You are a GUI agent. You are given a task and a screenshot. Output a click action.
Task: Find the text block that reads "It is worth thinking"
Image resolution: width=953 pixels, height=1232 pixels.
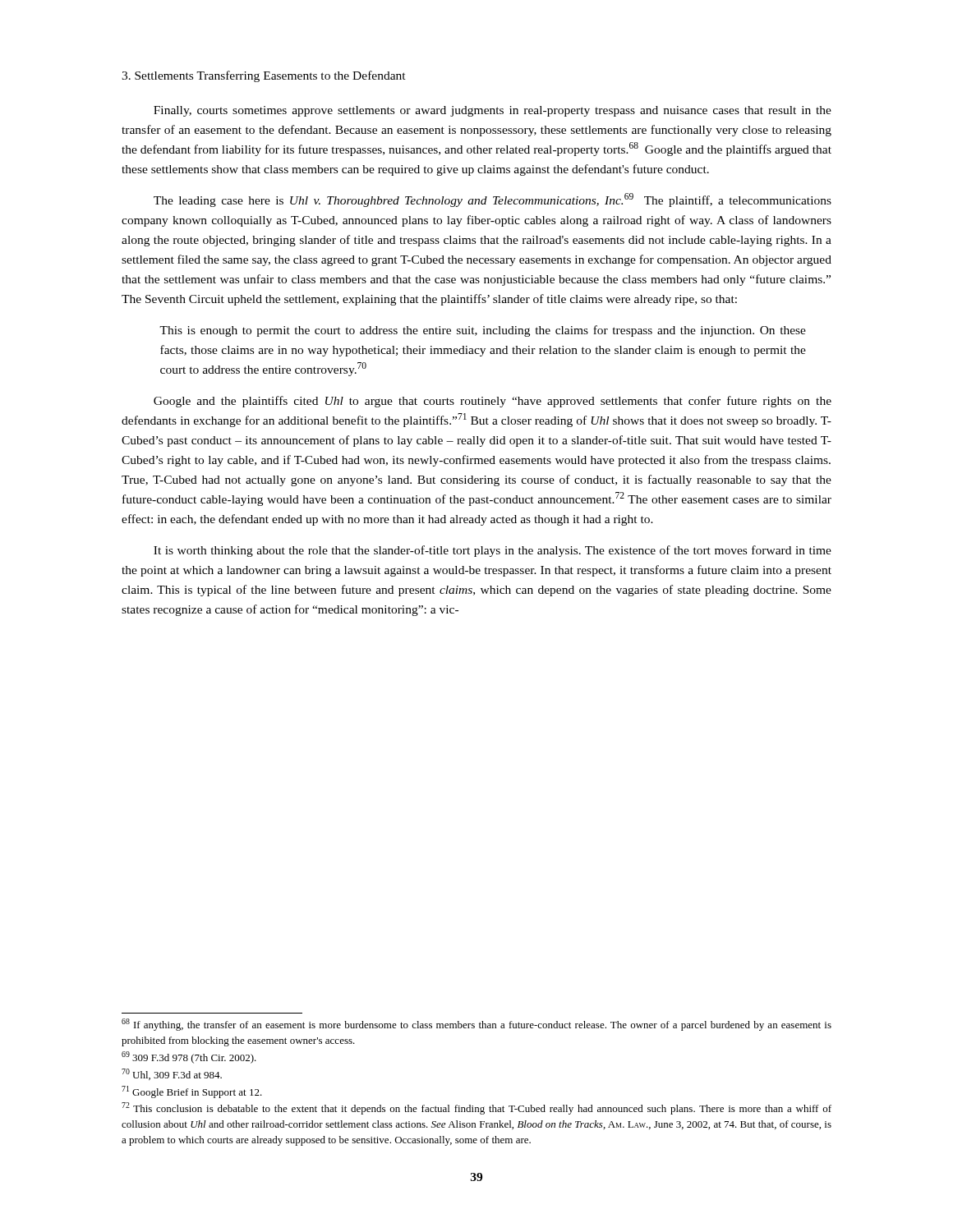476,580
